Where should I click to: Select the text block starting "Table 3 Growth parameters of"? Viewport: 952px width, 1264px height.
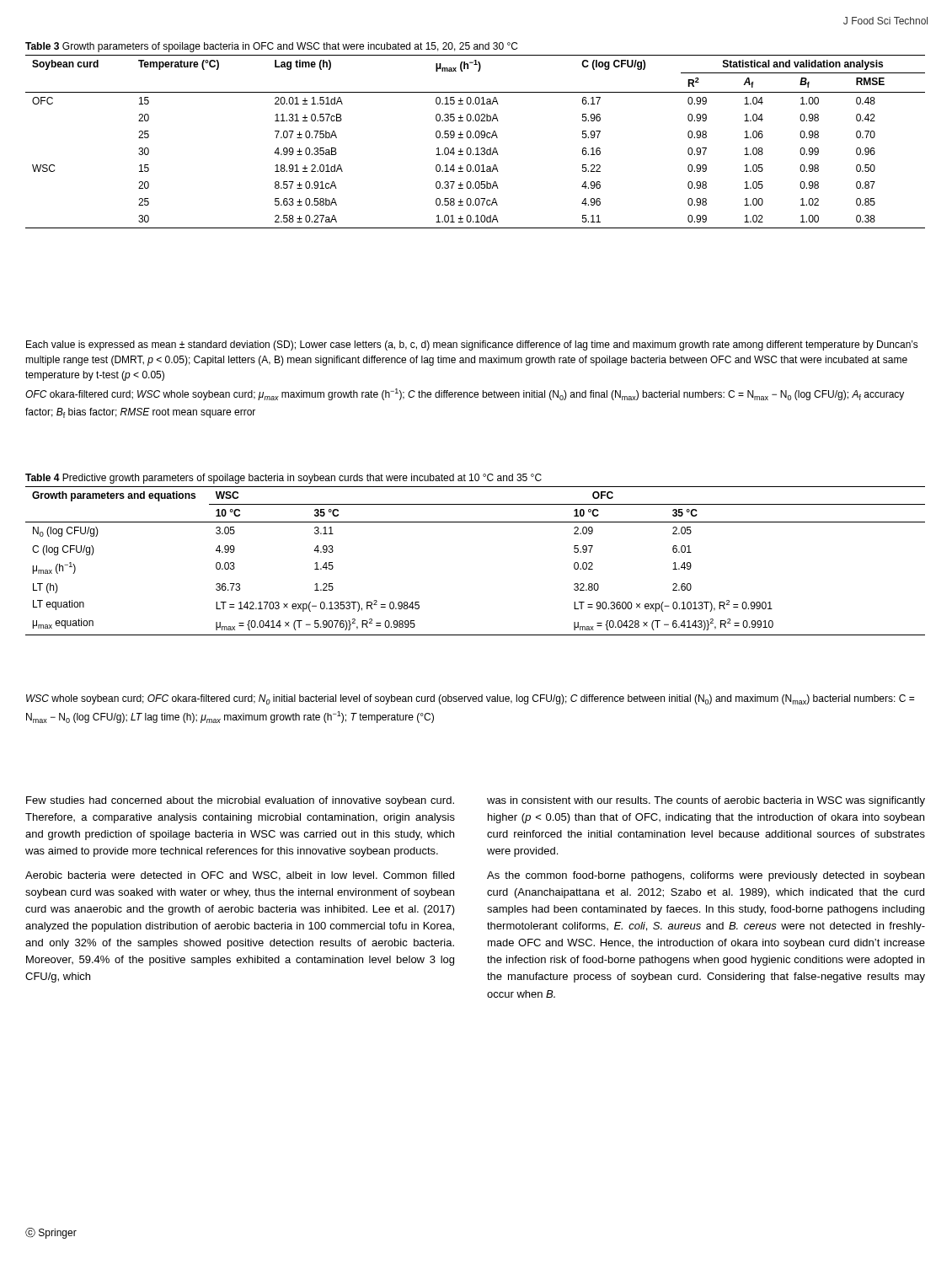pos(475,135)
